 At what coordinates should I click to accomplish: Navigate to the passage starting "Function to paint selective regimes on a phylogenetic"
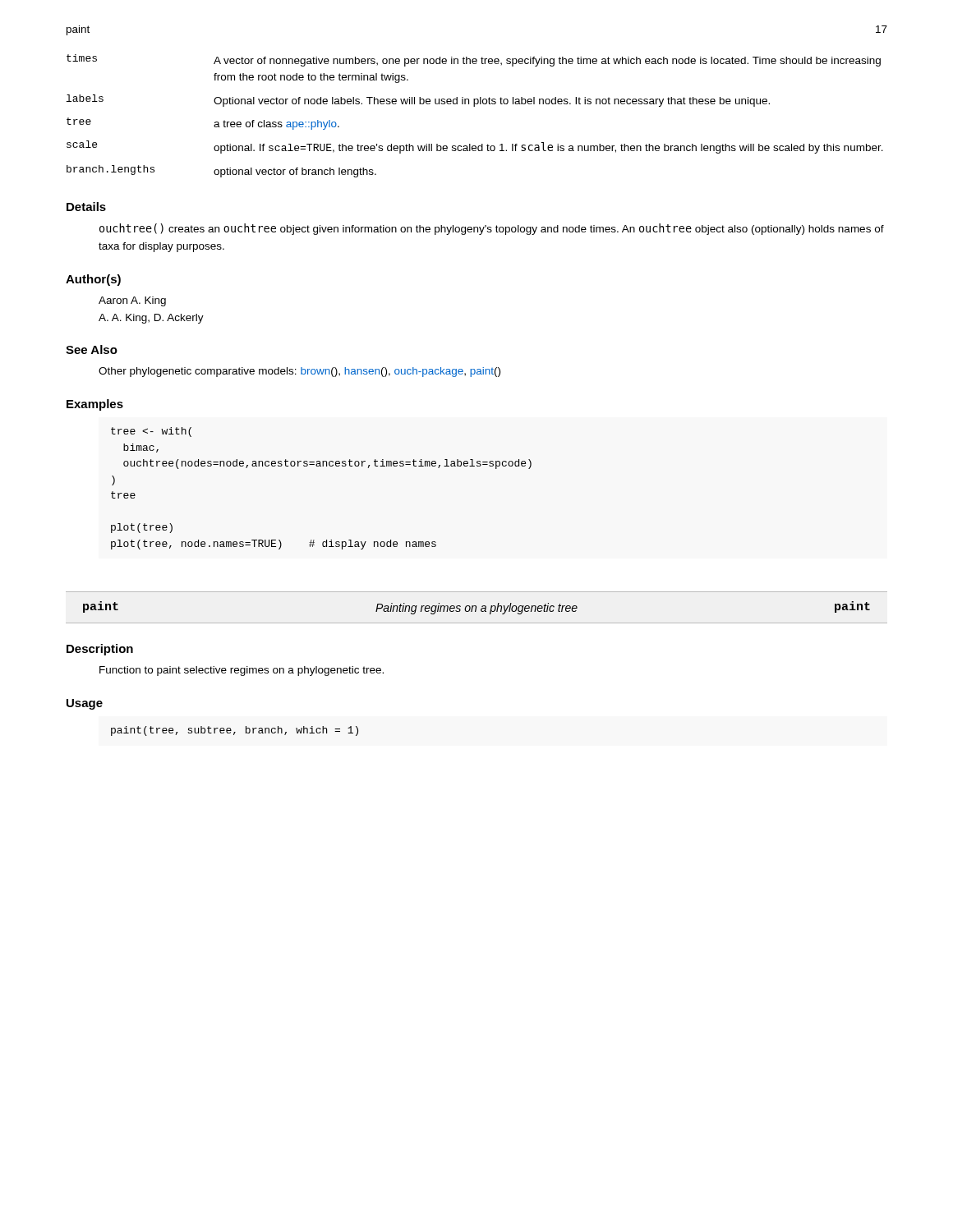tap(242, 670)
